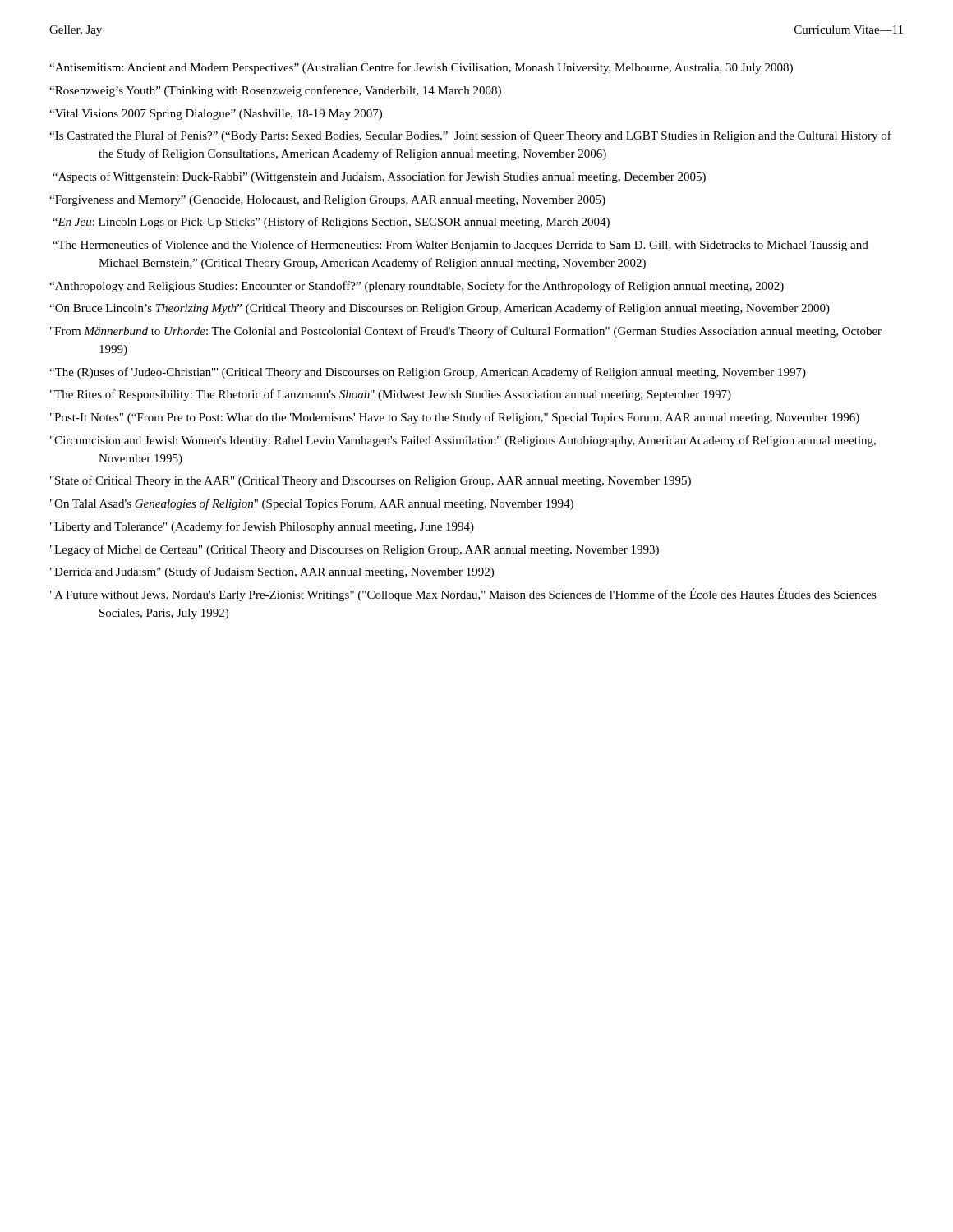Screen dimensions: 1232x953
Task: Point to the block beginning ""Legacy of Michel de Certeau" (Critical"
Action: pos(354,549)
